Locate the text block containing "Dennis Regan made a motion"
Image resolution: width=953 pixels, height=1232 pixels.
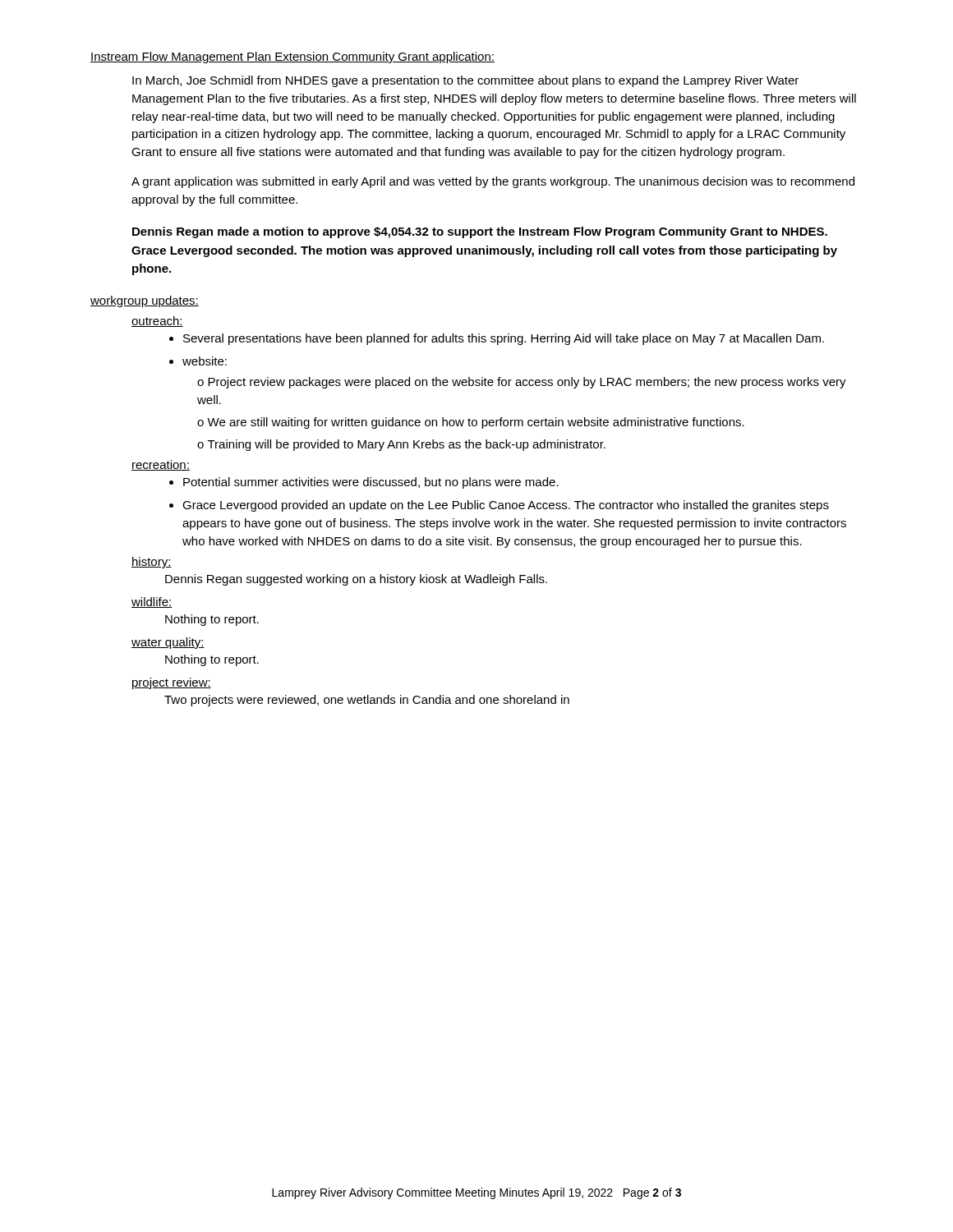tap(484, 250)
